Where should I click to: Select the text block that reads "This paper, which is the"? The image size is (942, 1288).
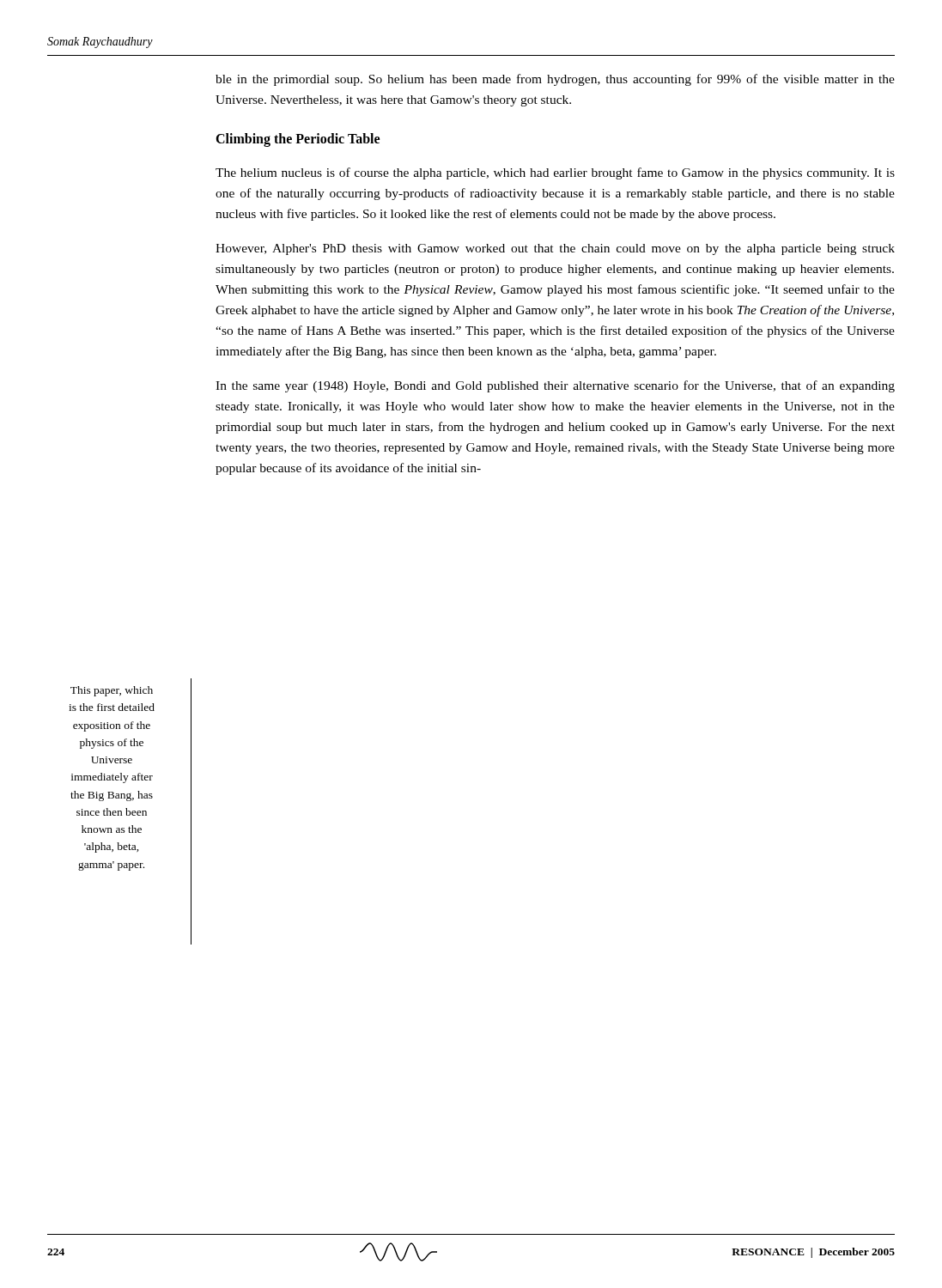pos(112,777)
